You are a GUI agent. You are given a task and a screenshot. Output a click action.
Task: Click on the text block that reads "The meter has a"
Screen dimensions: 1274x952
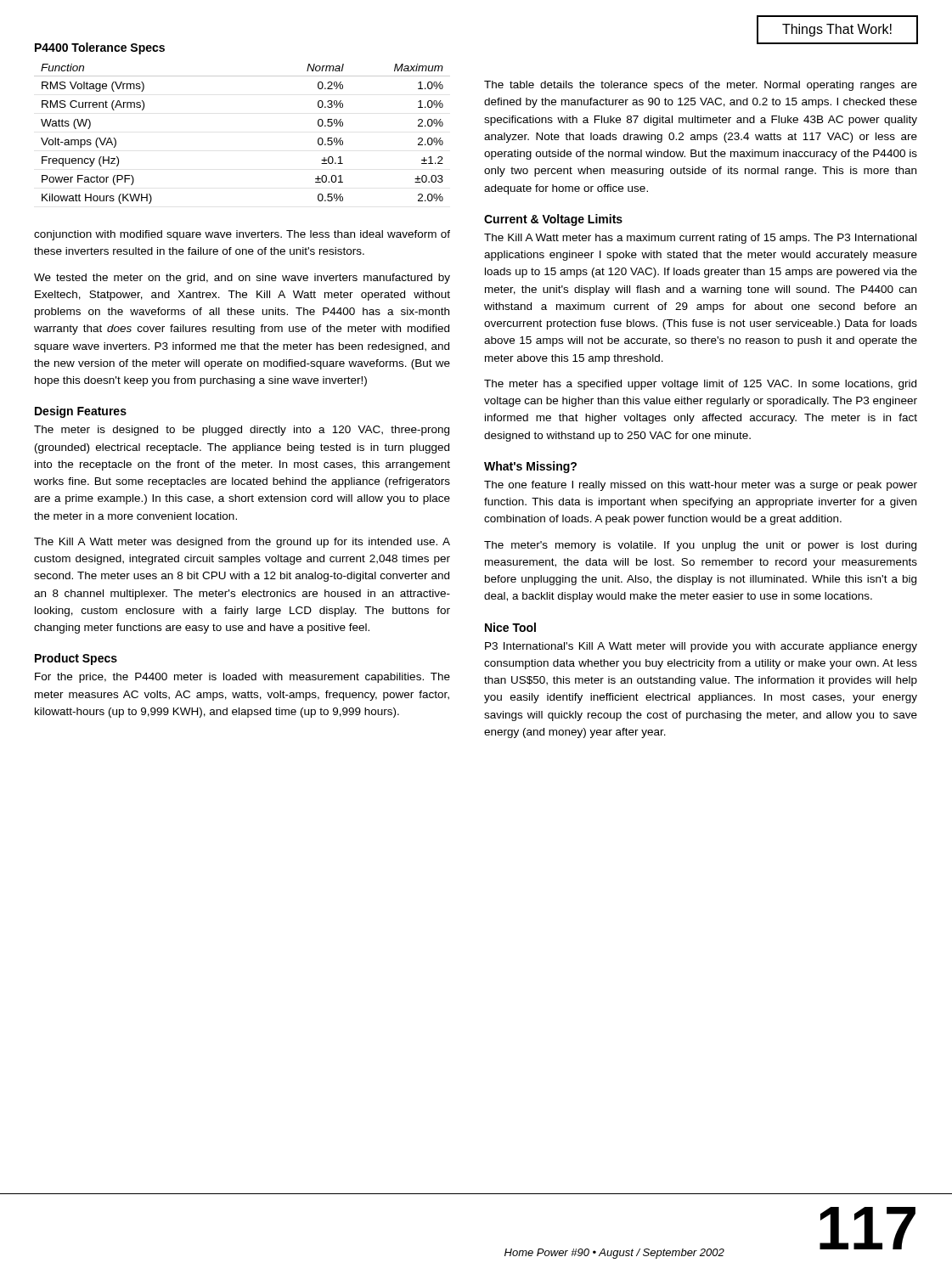click(701, 409)
